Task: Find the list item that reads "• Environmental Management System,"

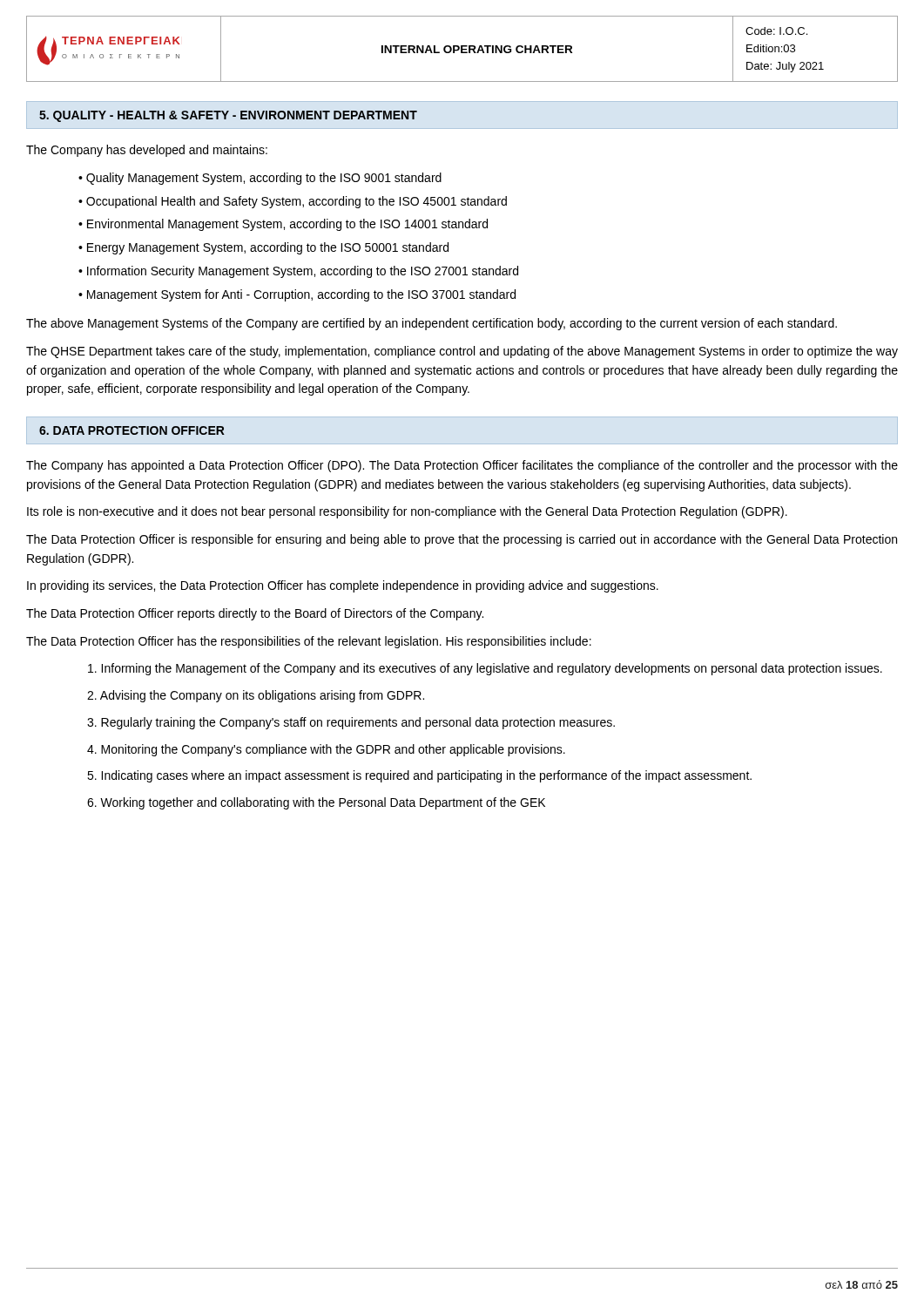Action: click(x=283, y=224)
